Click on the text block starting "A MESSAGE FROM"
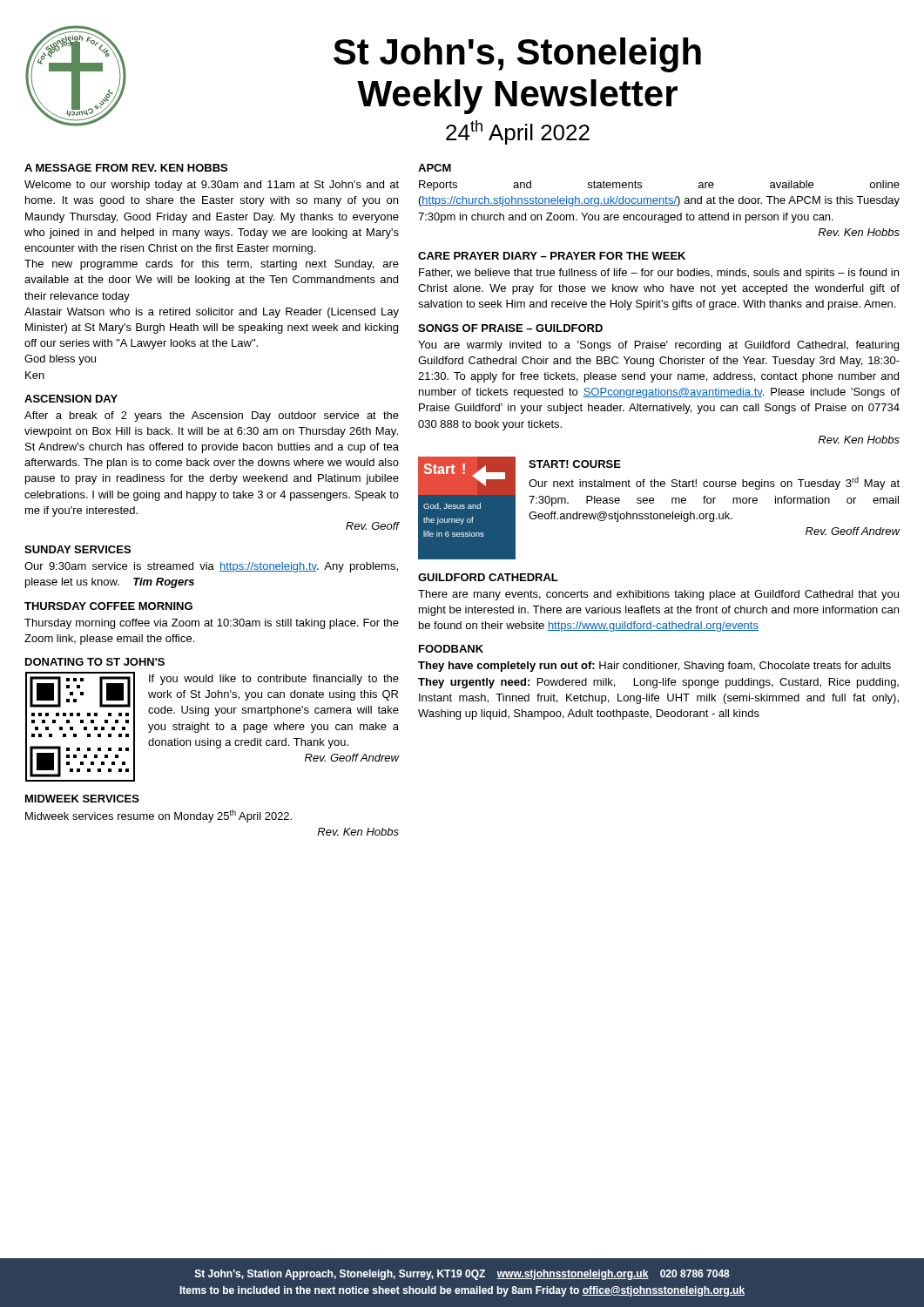This screenshot has width=924, height=1307. 126,168
